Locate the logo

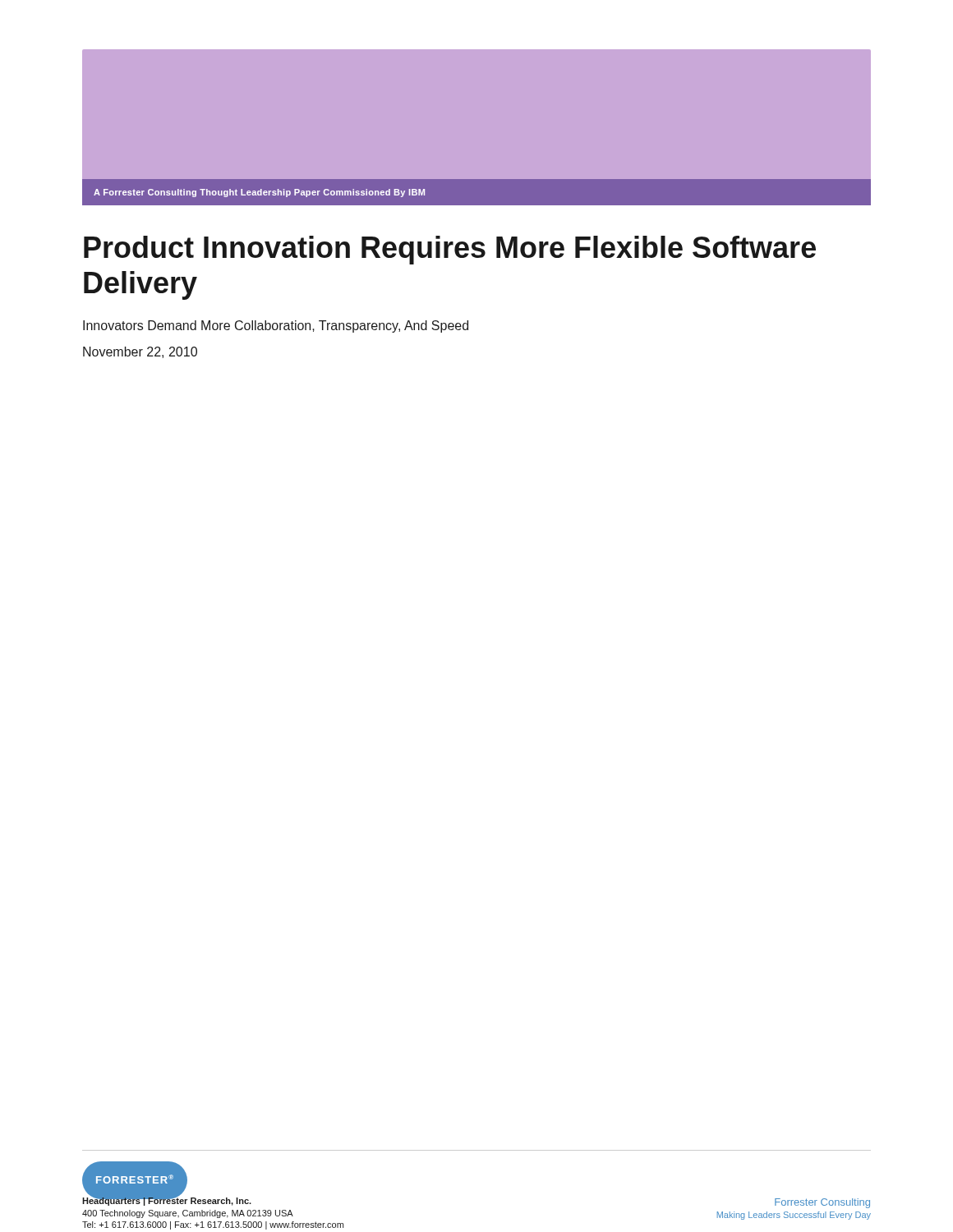pos(135,1180)
